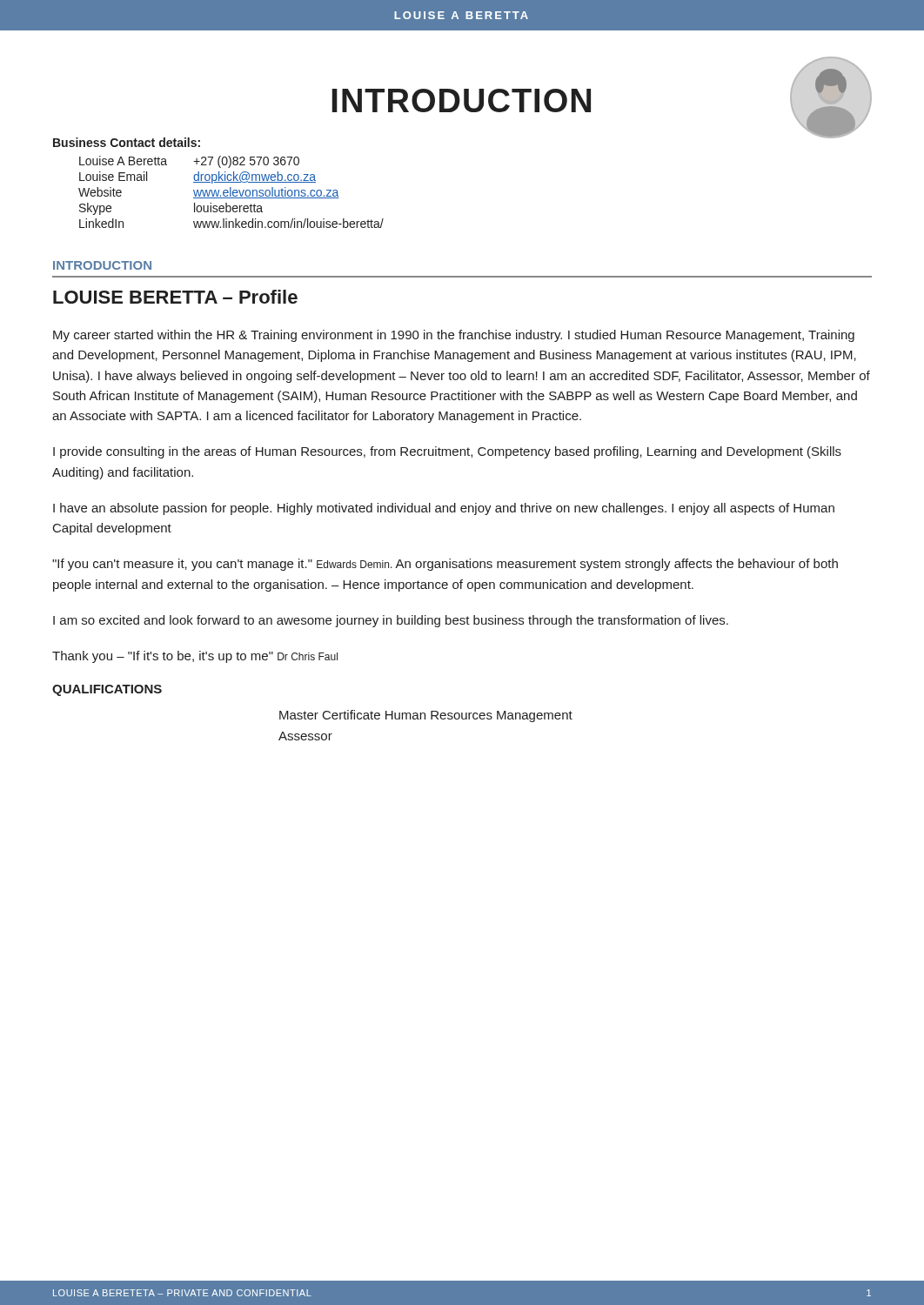Viewport: 924px width, 1305px height.
Task: Navigate to the passage starting "I provide consulting in"
Action: coord(447,461)
